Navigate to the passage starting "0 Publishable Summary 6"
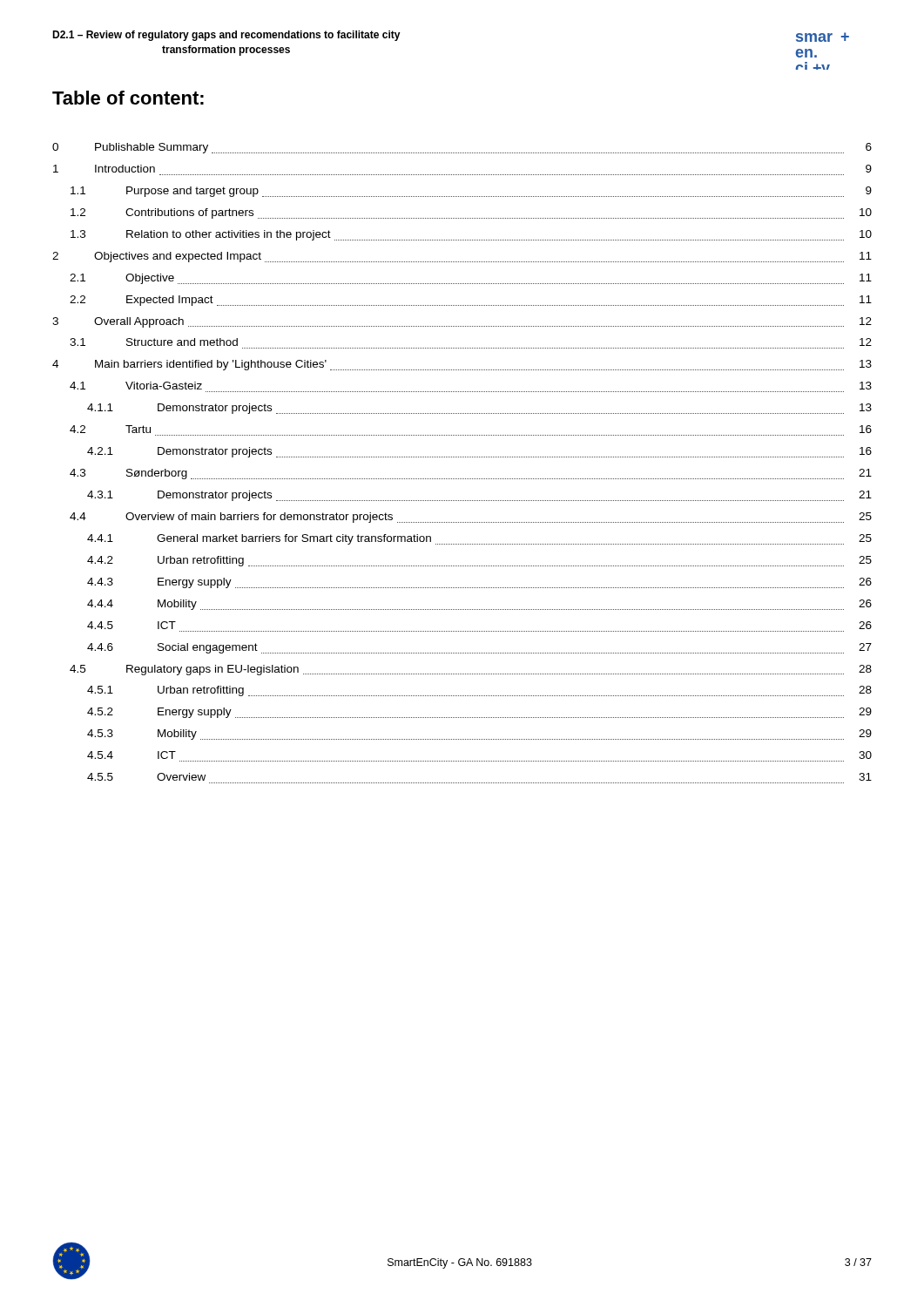This screenshot has height=1307, width=924. [x=462, y=148]
